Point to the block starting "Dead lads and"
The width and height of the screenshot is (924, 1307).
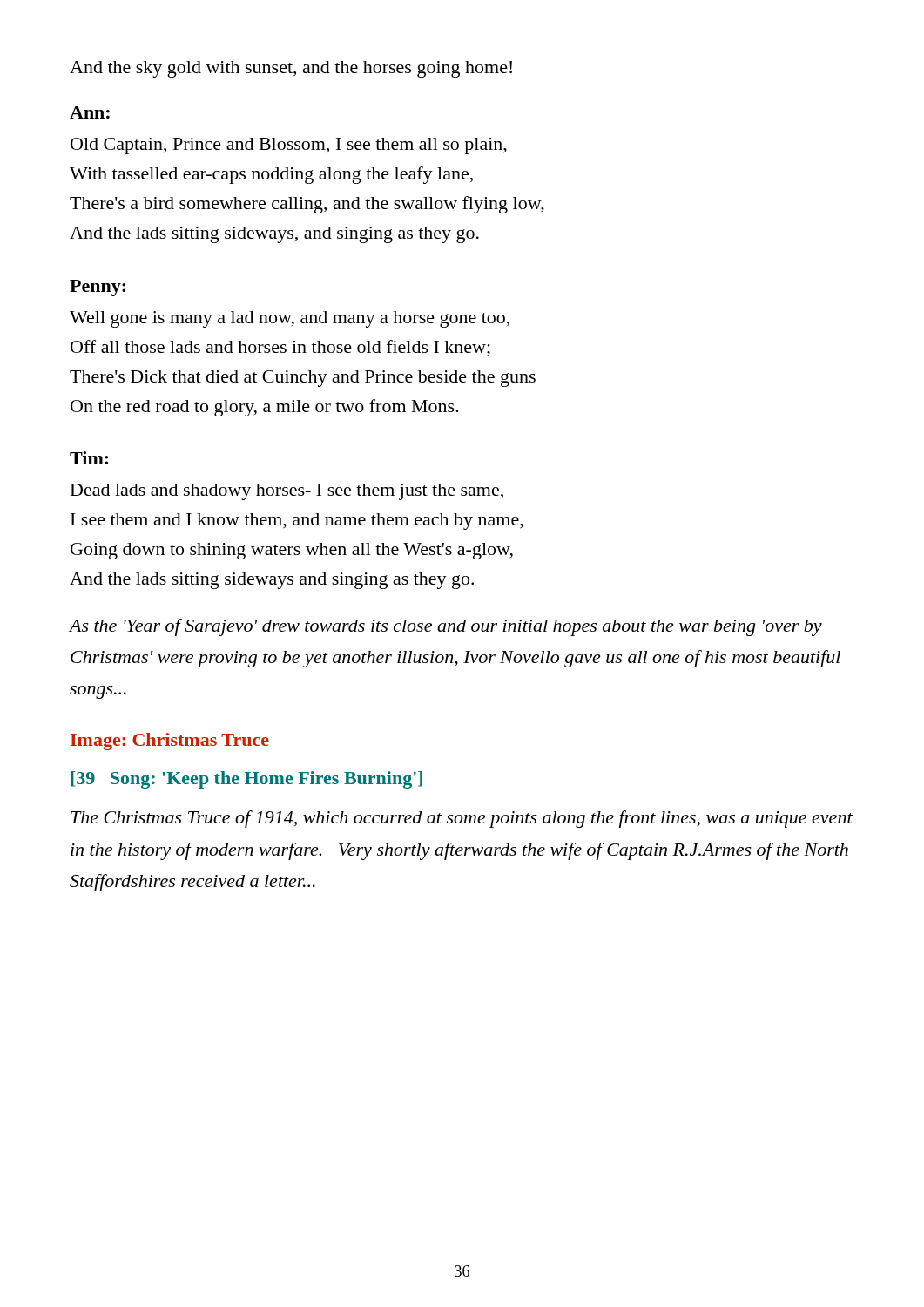(x=297, y=534)
